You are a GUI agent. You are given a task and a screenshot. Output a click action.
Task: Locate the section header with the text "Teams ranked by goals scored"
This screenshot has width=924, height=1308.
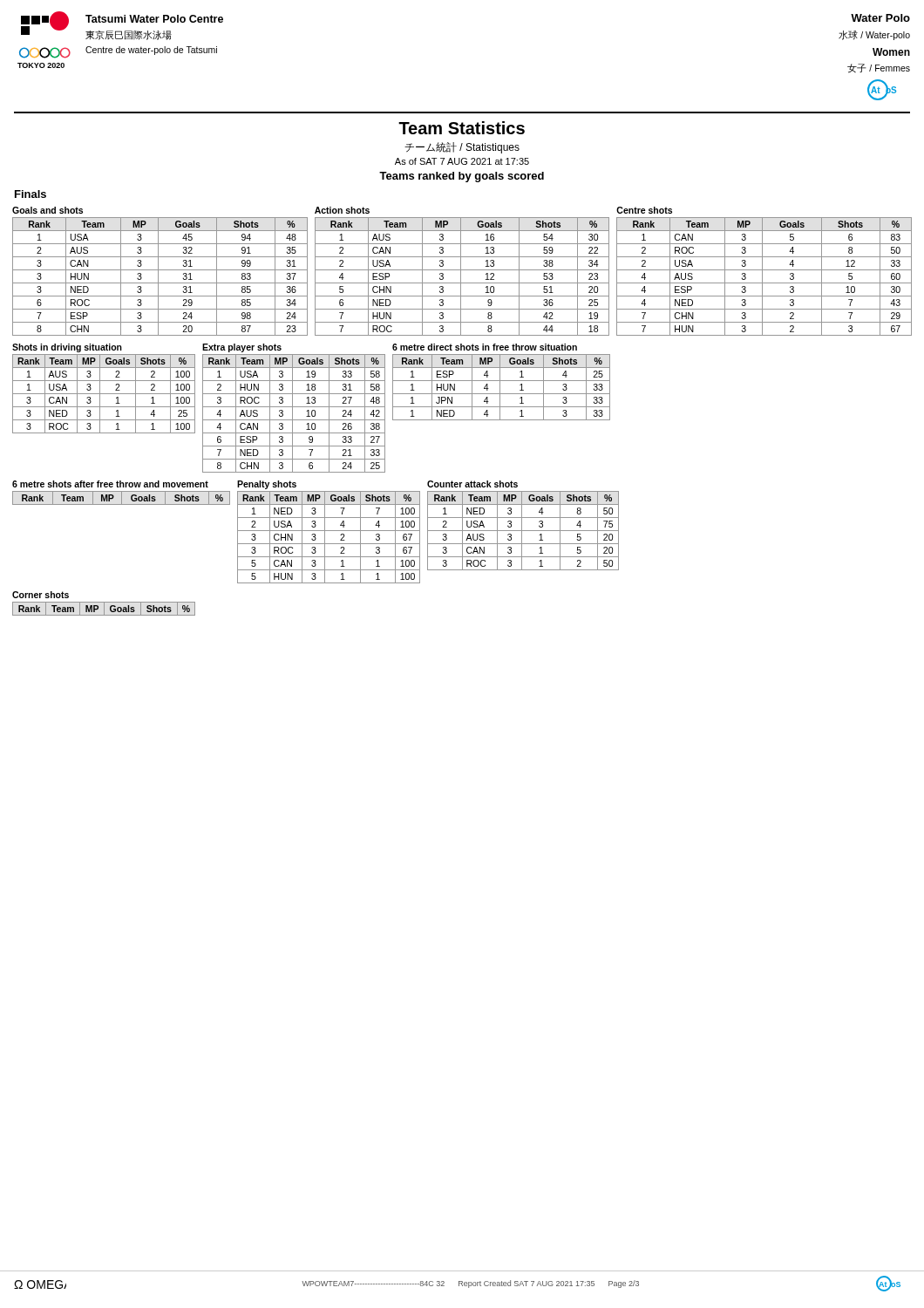coord(462,176)
